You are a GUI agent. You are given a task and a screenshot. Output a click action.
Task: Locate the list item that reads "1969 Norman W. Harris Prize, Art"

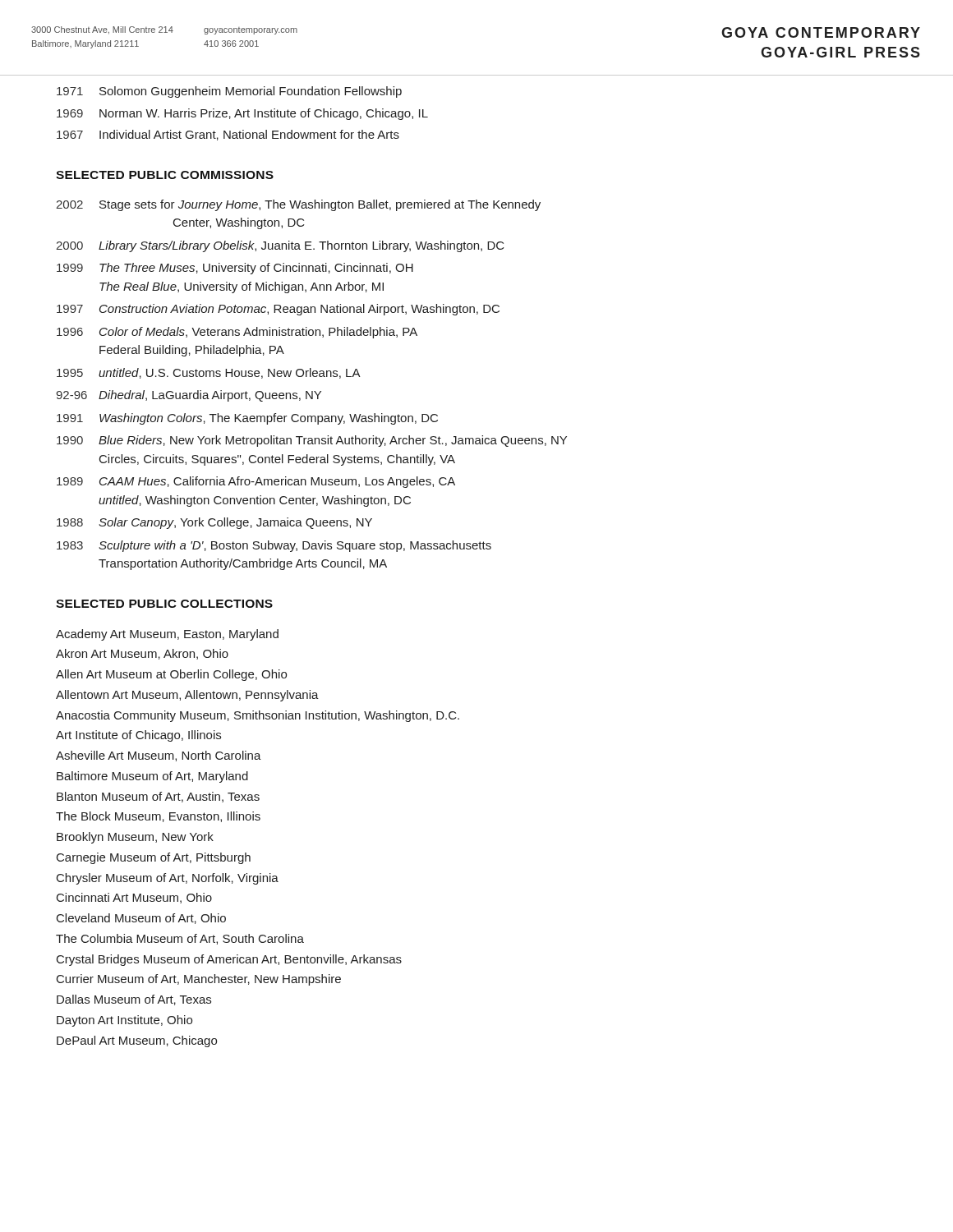tap(242, 114)
